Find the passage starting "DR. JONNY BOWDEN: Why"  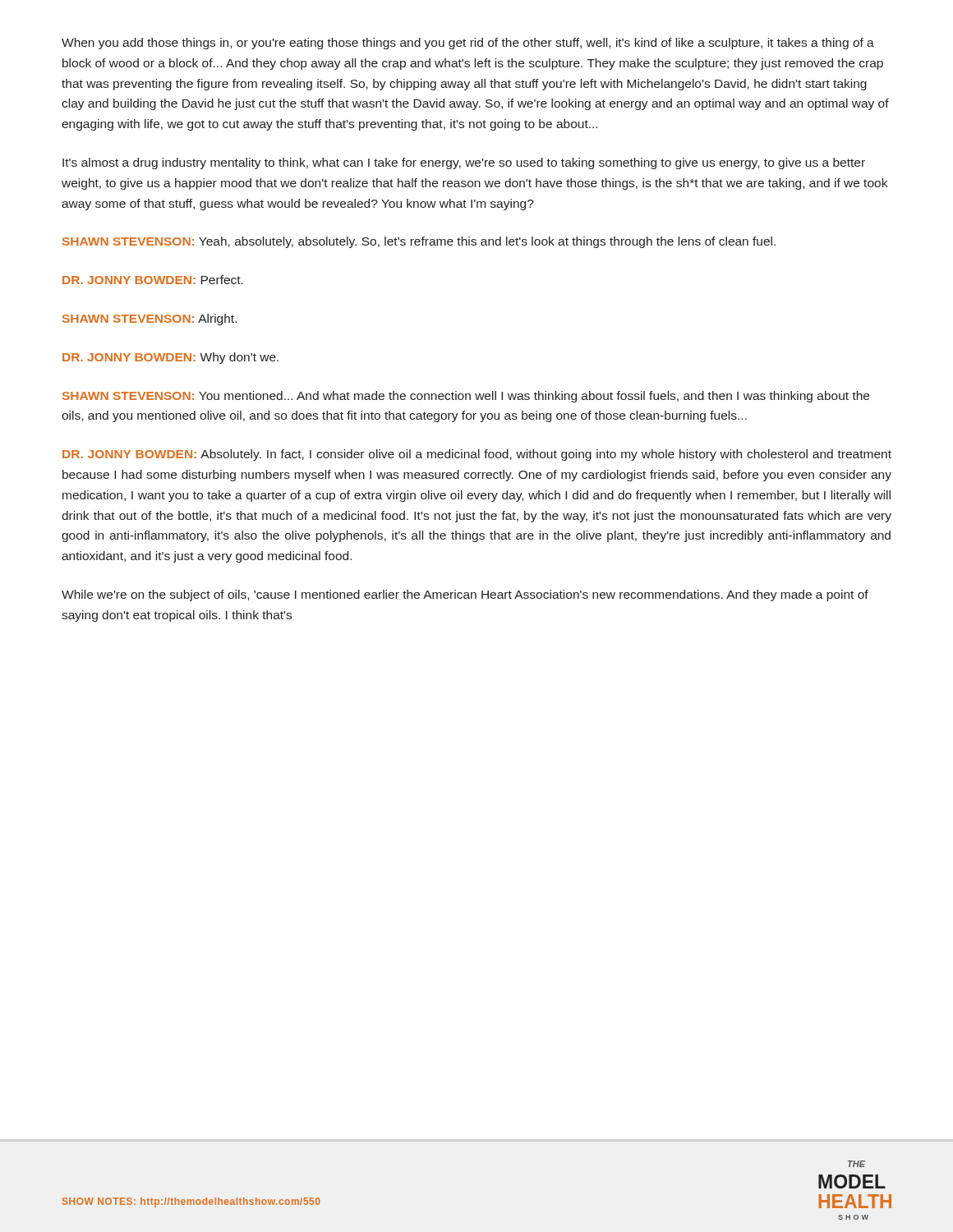click(x=171, y=357)
